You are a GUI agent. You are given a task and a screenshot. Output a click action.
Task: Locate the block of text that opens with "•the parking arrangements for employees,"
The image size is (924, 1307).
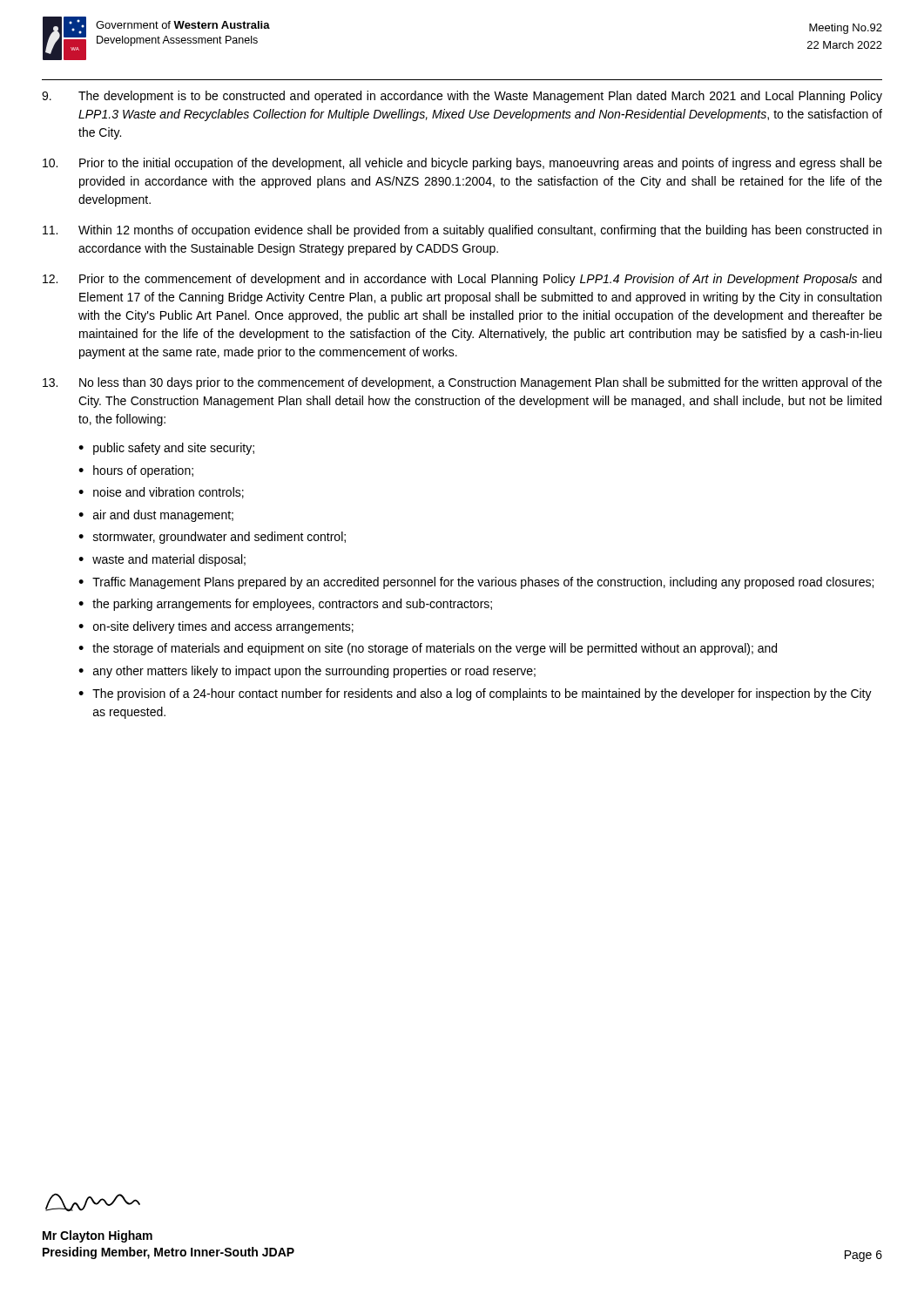(x=286, y=605)
